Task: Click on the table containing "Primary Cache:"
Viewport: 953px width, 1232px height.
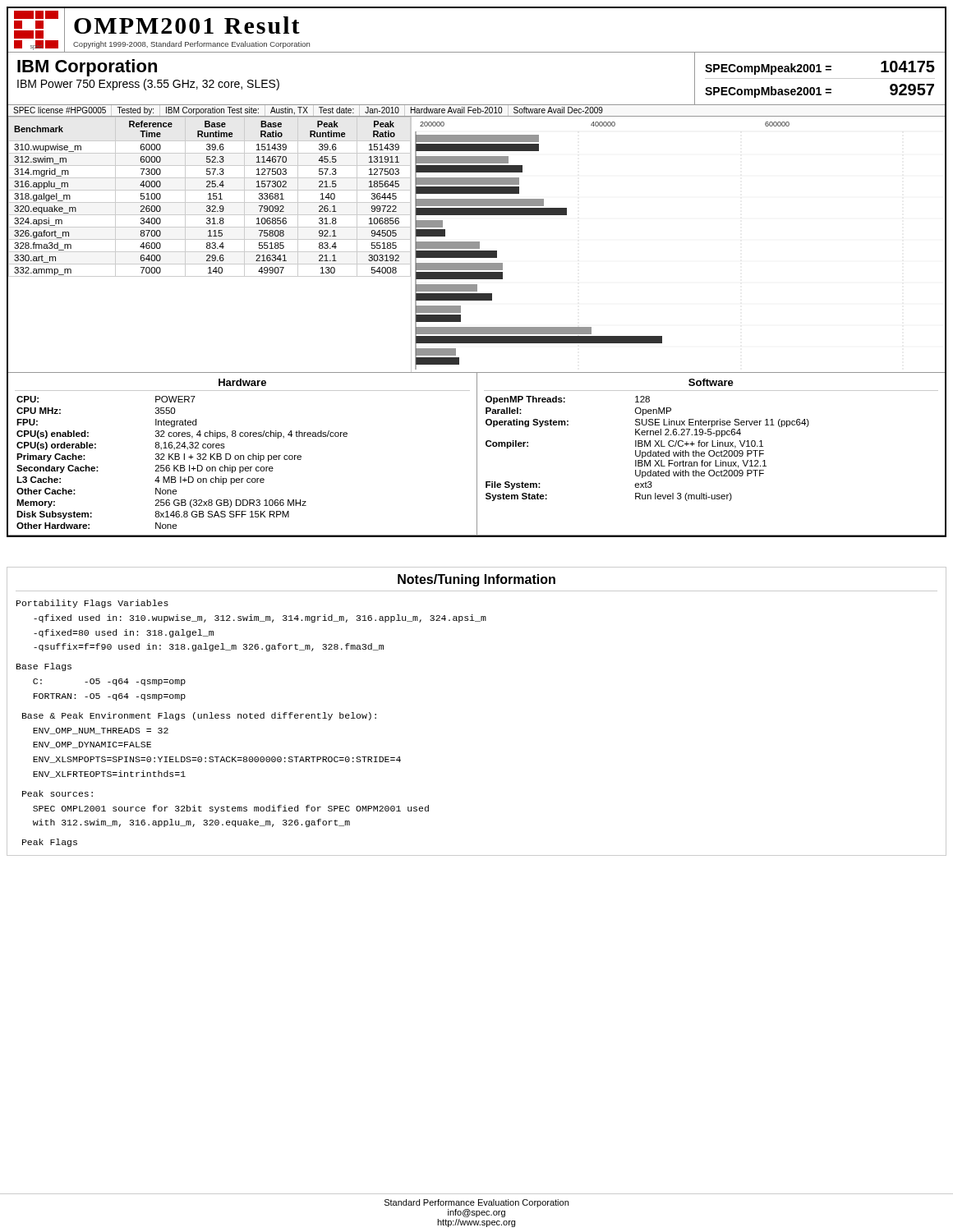Action: 242,462
